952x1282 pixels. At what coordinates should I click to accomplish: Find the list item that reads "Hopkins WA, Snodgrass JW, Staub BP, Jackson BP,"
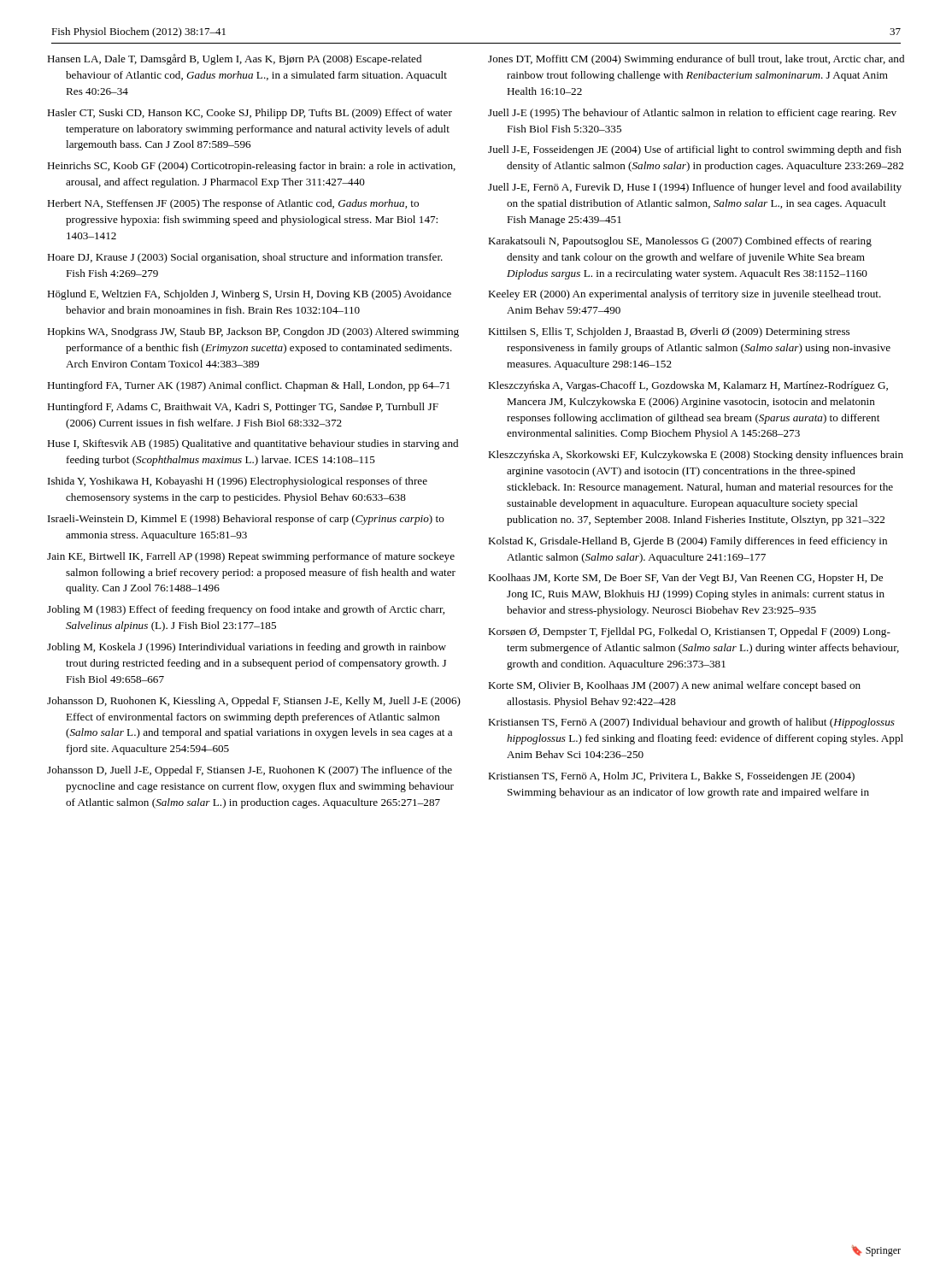253,347
